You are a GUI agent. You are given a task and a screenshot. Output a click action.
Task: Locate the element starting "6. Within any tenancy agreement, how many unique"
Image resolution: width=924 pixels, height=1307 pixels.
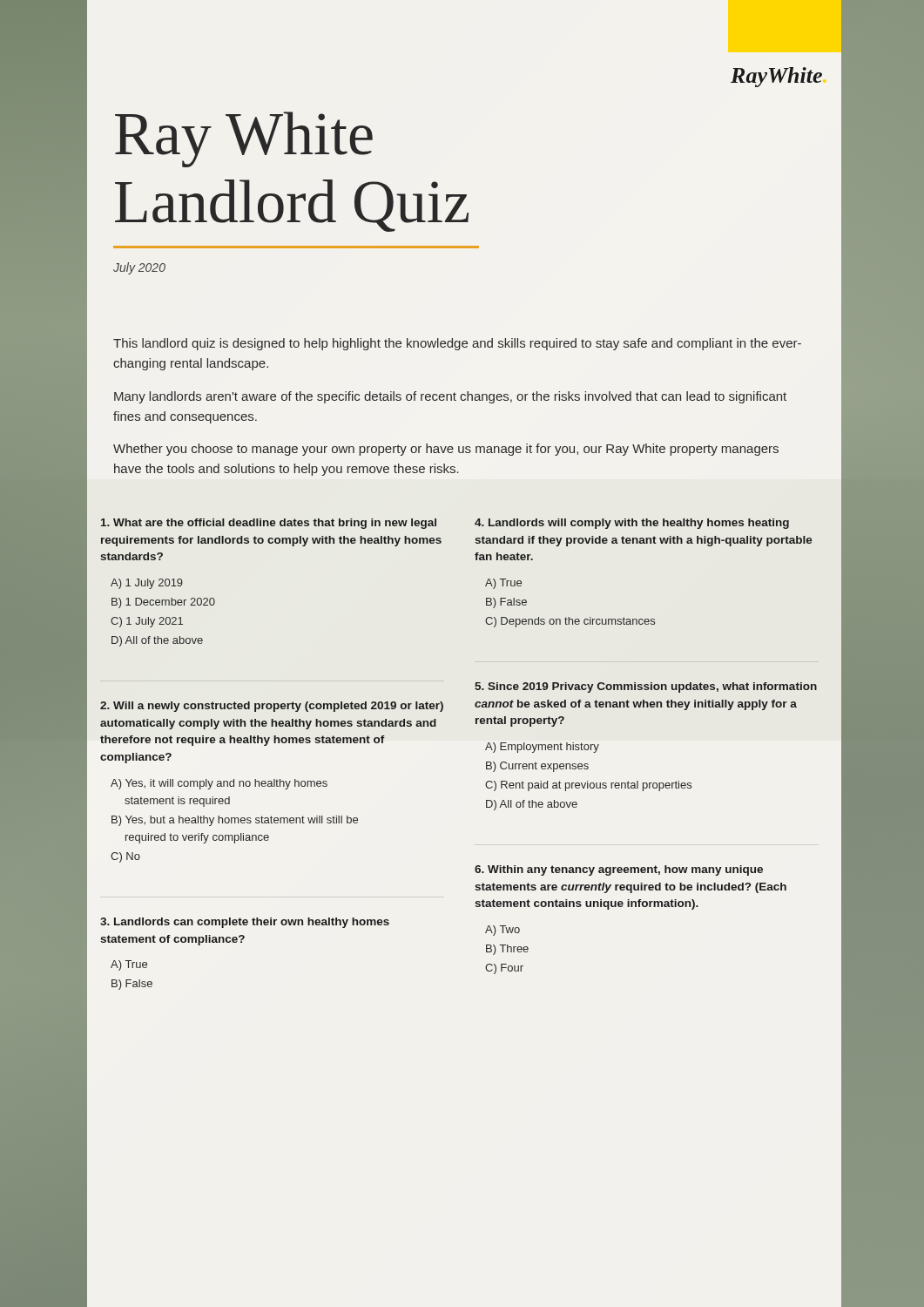(x=619, y=870)
